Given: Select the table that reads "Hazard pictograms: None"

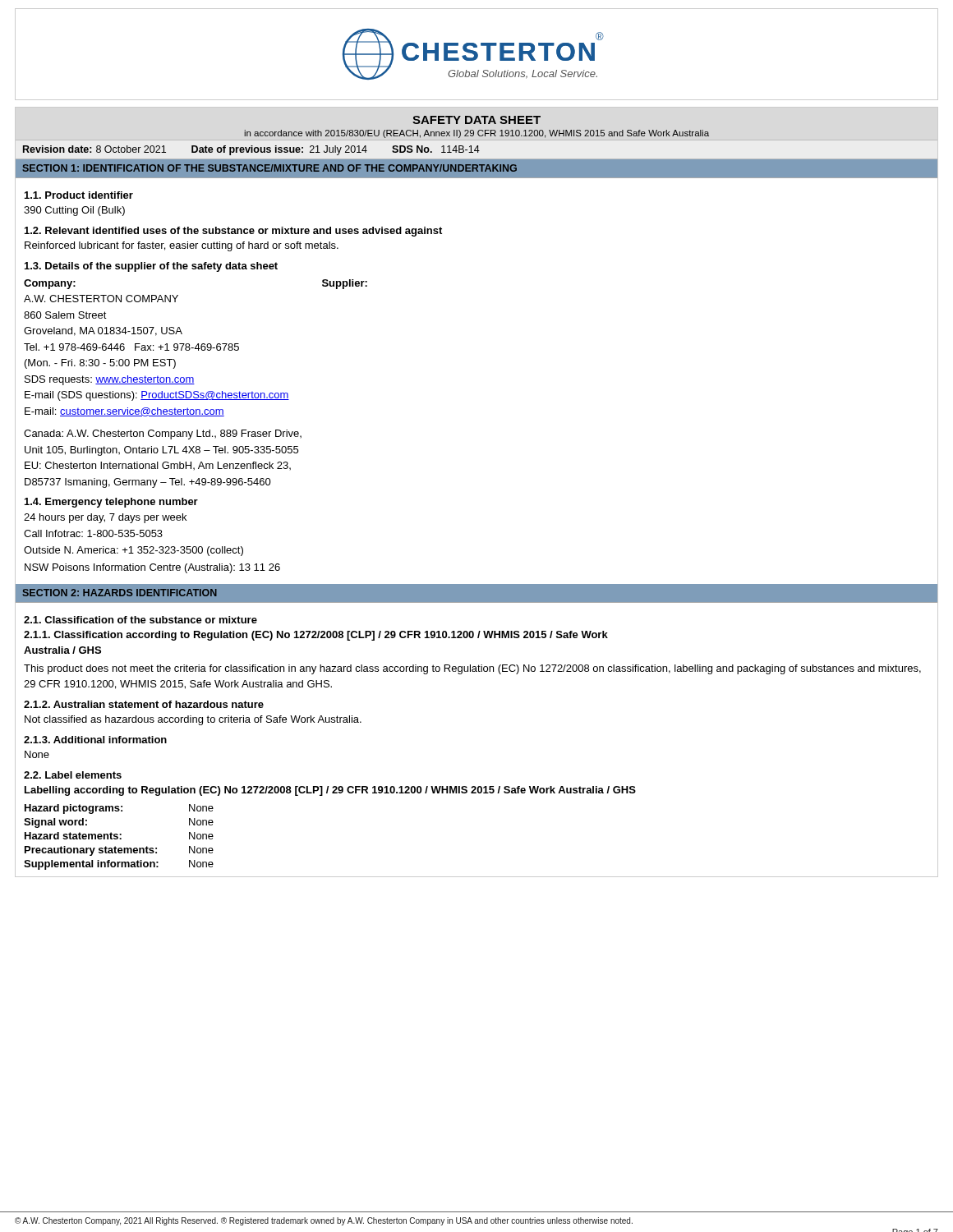Looking at the screenshot, I should click(476, 835).
